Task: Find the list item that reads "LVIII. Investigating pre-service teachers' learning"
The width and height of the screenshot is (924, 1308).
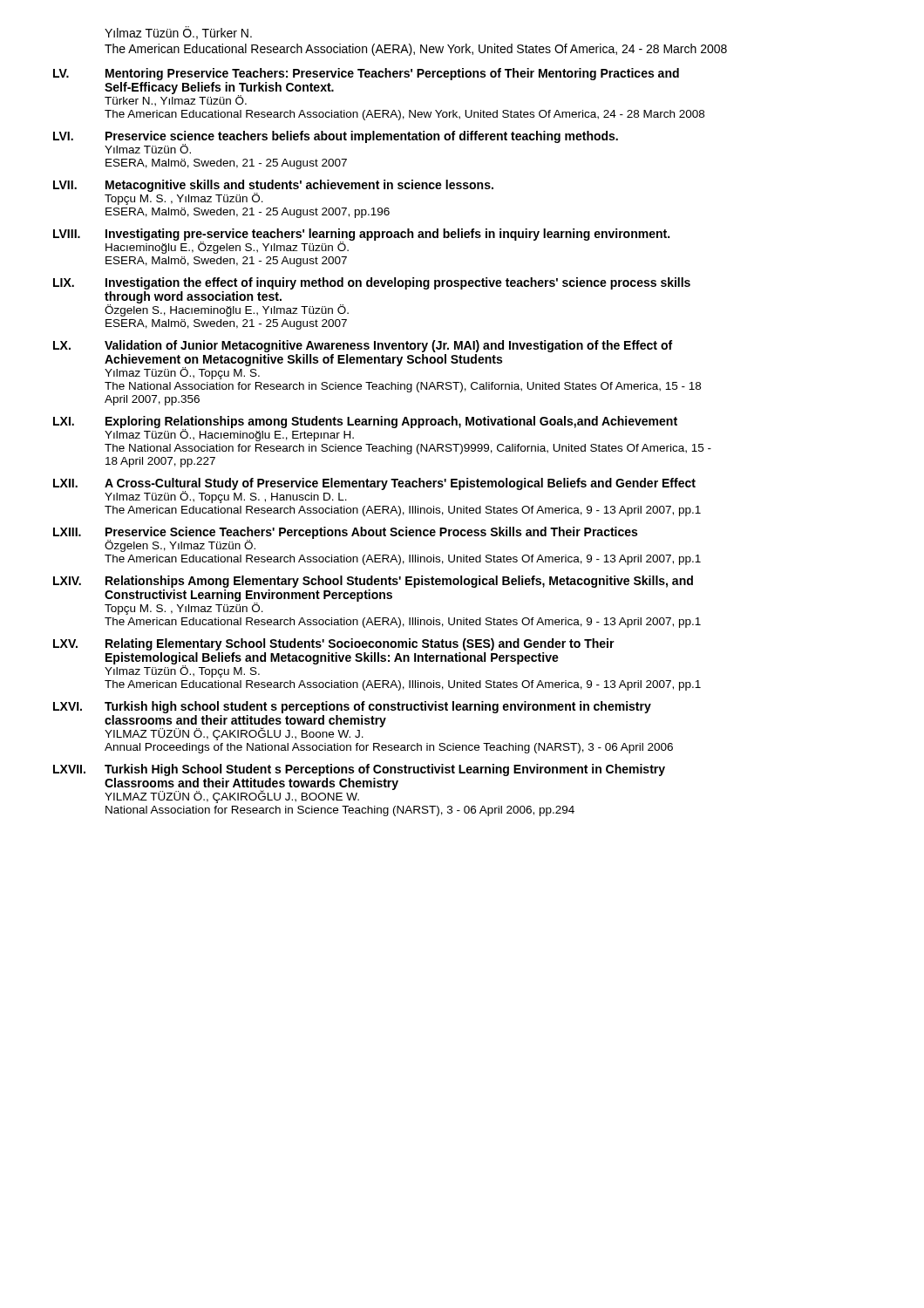Action: coord(462,247)
